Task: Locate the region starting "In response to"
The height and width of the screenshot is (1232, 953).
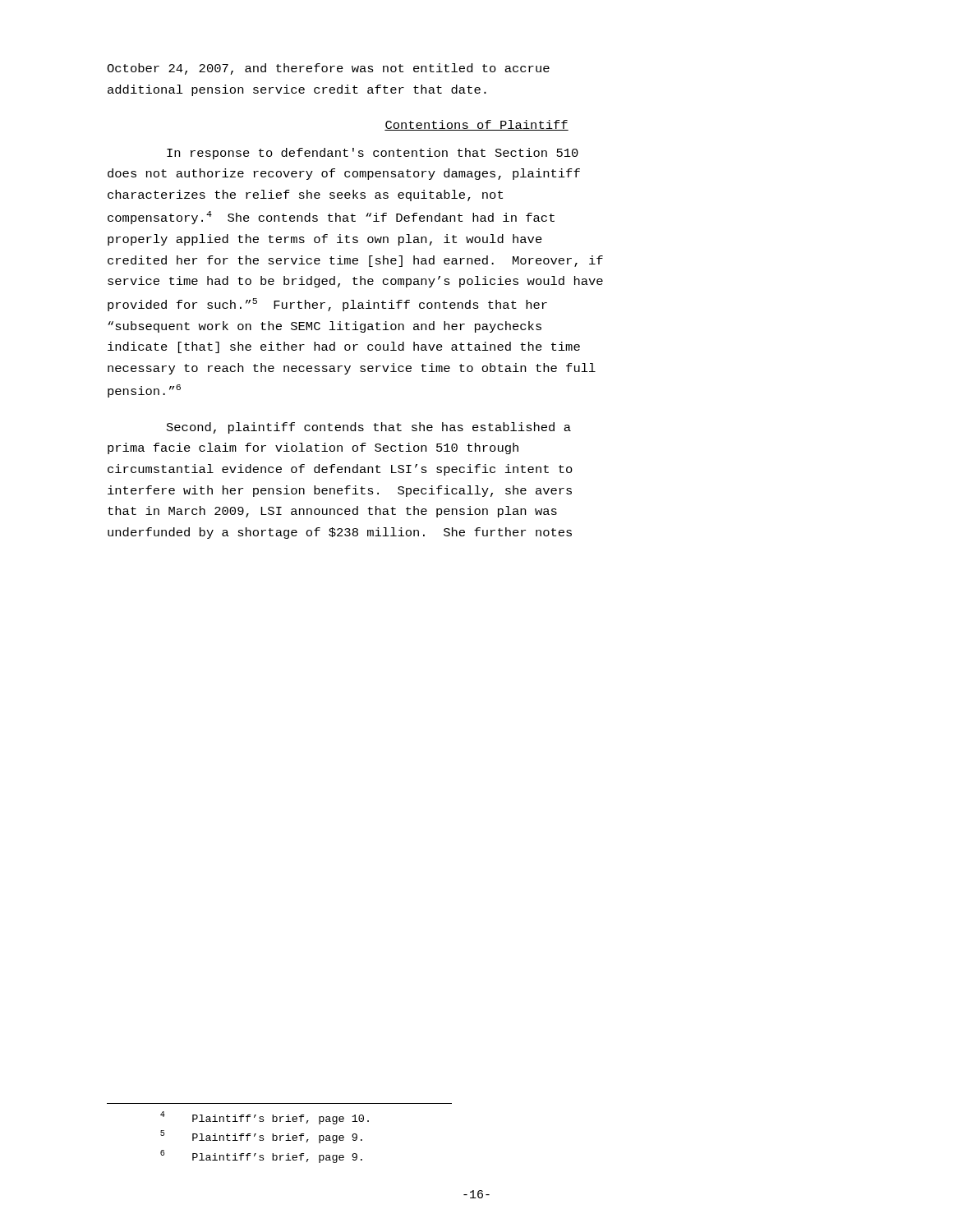Action: (x=355, y=273)
